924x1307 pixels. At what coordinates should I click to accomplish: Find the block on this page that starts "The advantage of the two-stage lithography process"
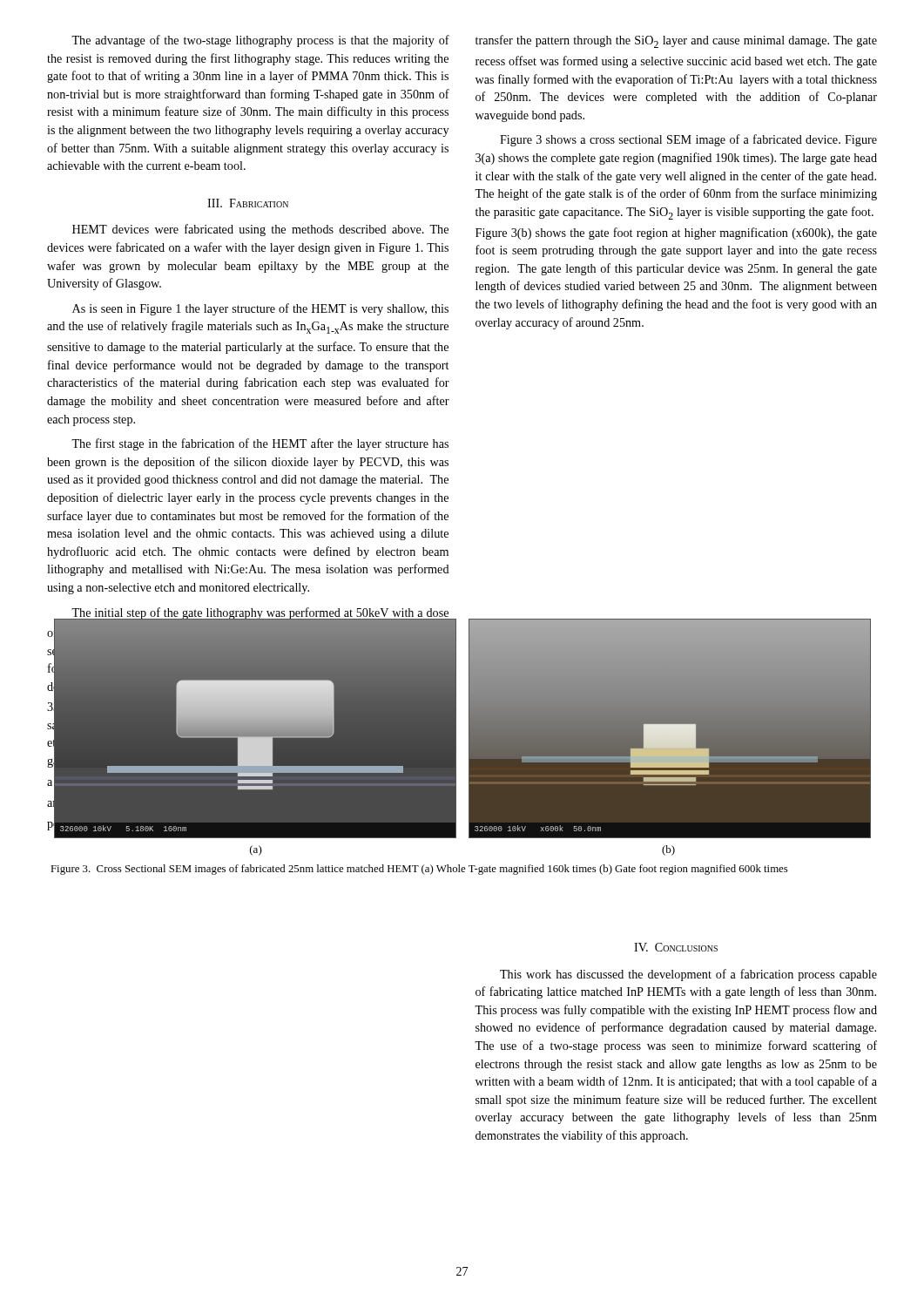pyautogui.click(x=248, y=103)
